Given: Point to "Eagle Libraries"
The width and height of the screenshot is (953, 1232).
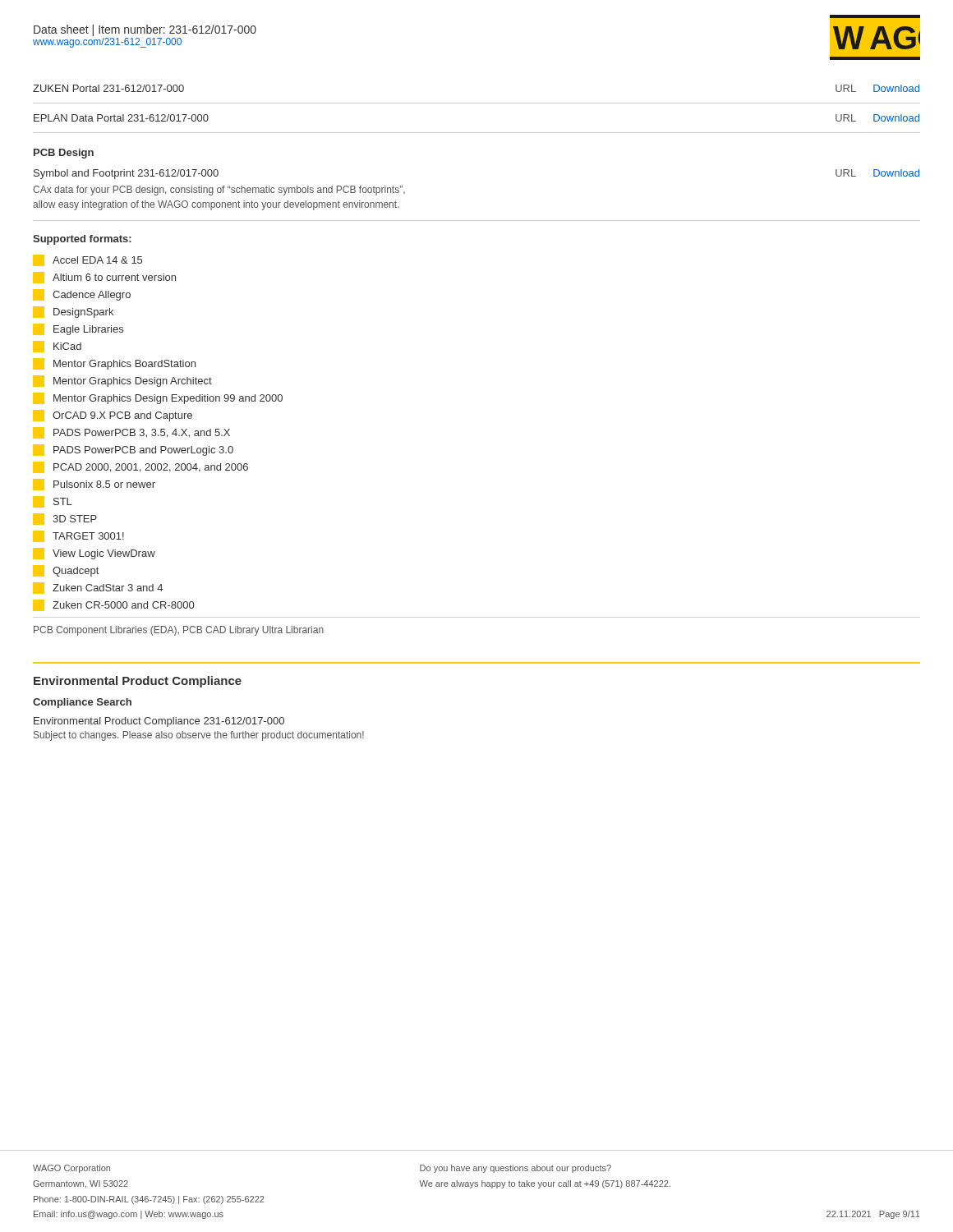Looking at the screenshot, I should [78, 329].
